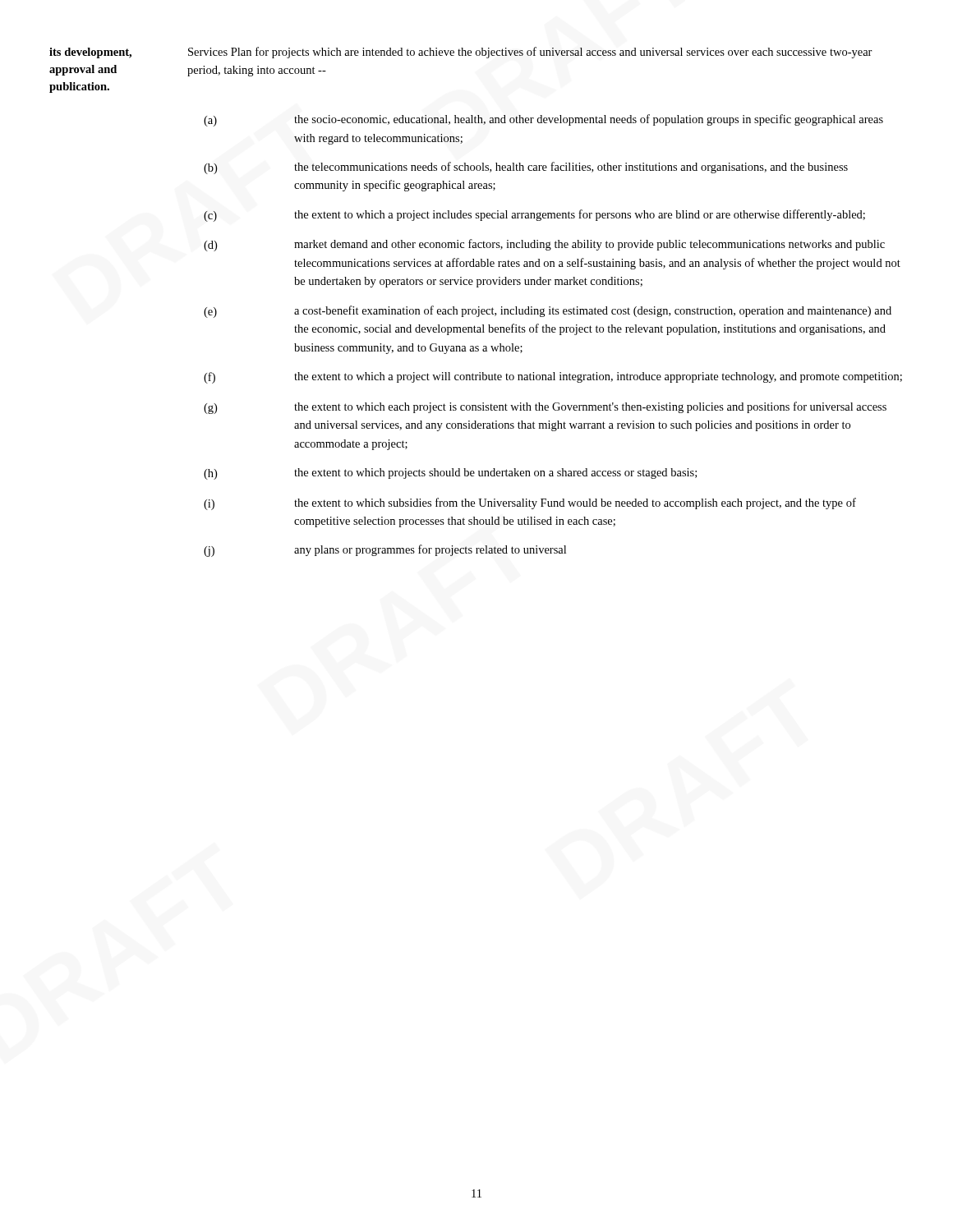953x1232 pixels.
Task: Locate the element starting "(b) the telecommunications"
Action: [x=546, y=176]
